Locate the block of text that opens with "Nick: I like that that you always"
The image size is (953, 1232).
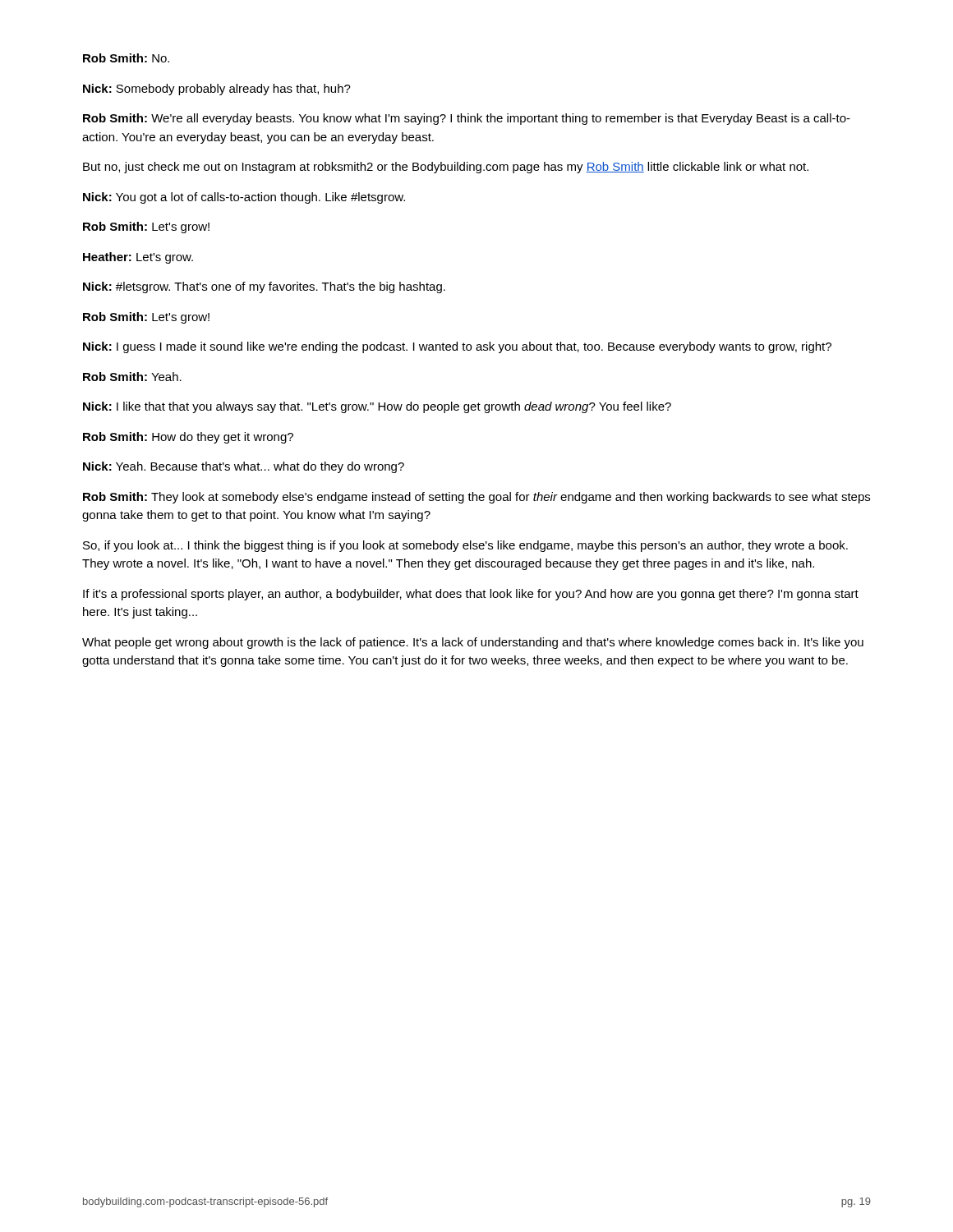(x=377, y=406)
